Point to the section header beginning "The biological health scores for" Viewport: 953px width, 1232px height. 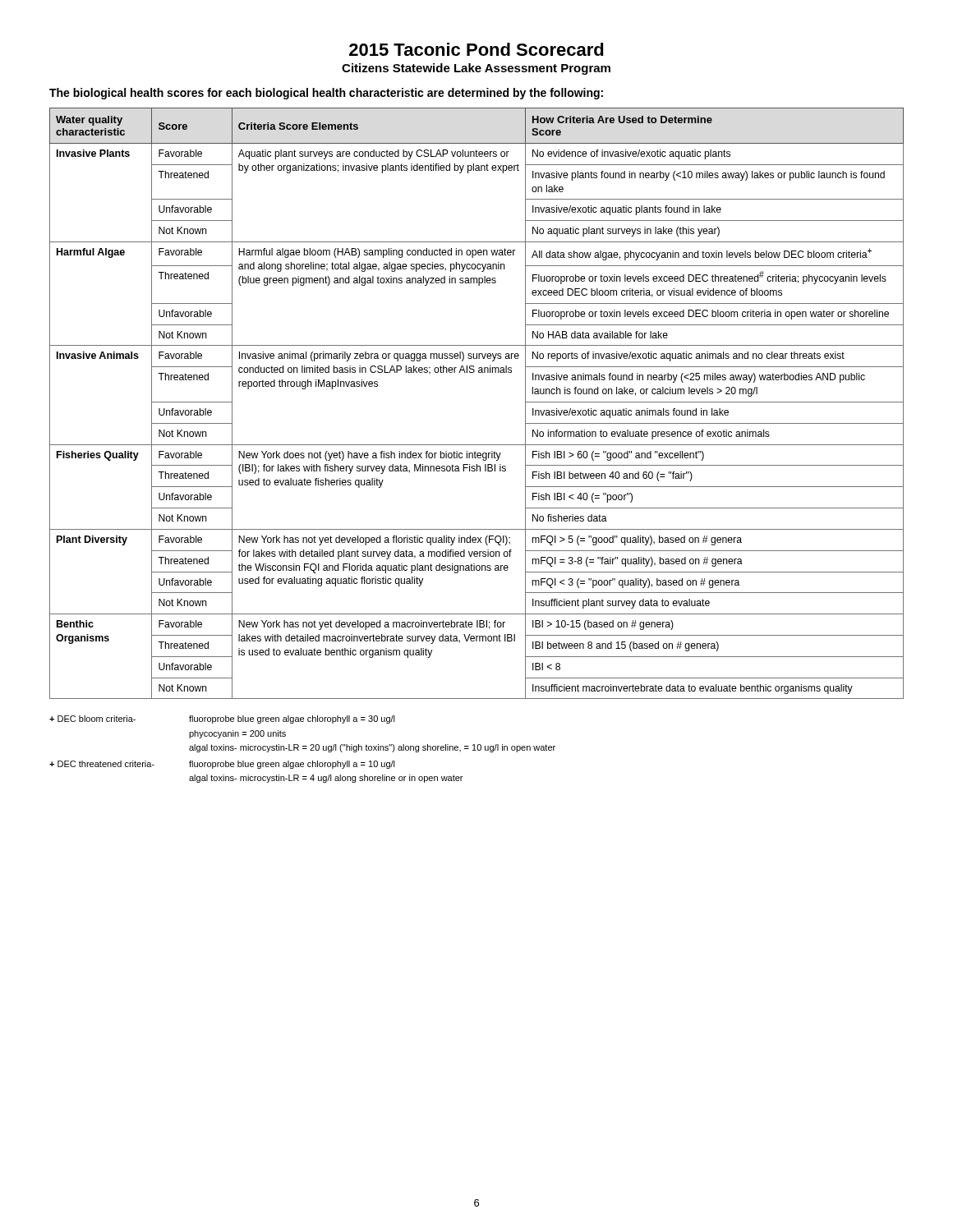pos(327,93)
